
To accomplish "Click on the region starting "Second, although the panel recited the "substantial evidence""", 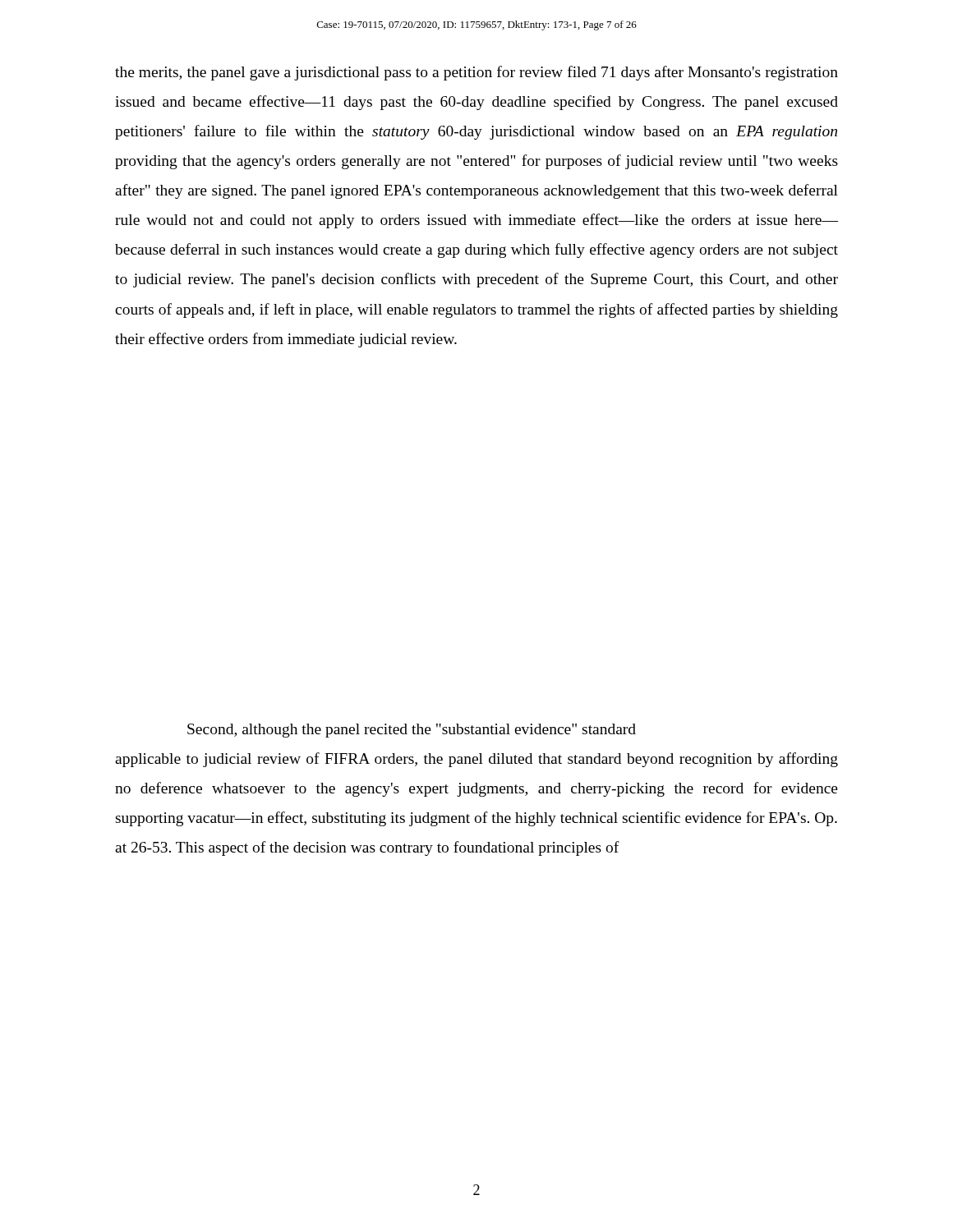I will [x=476, y=785].
